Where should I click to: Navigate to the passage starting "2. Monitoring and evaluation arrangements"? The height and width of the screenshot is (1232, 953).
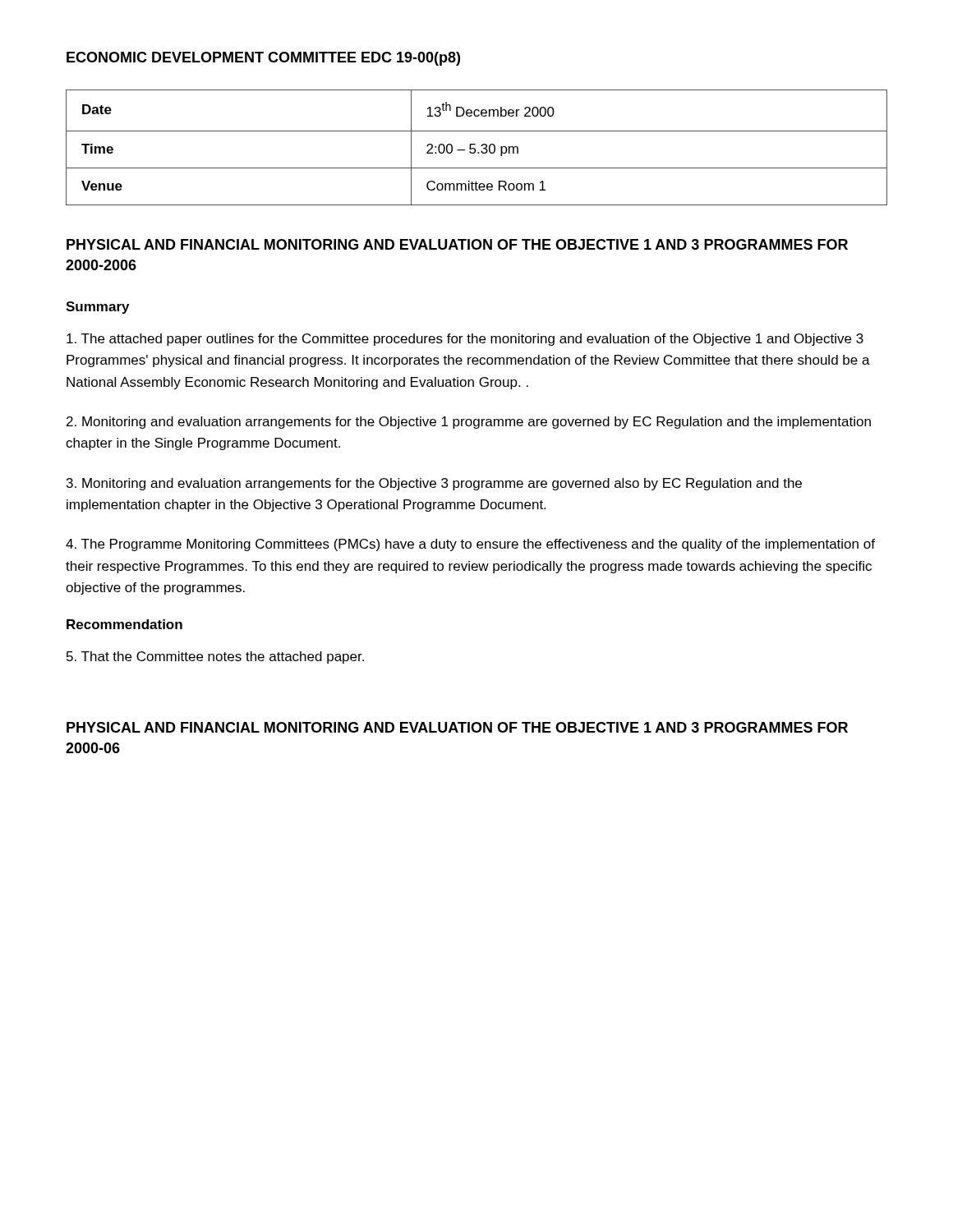469,433
